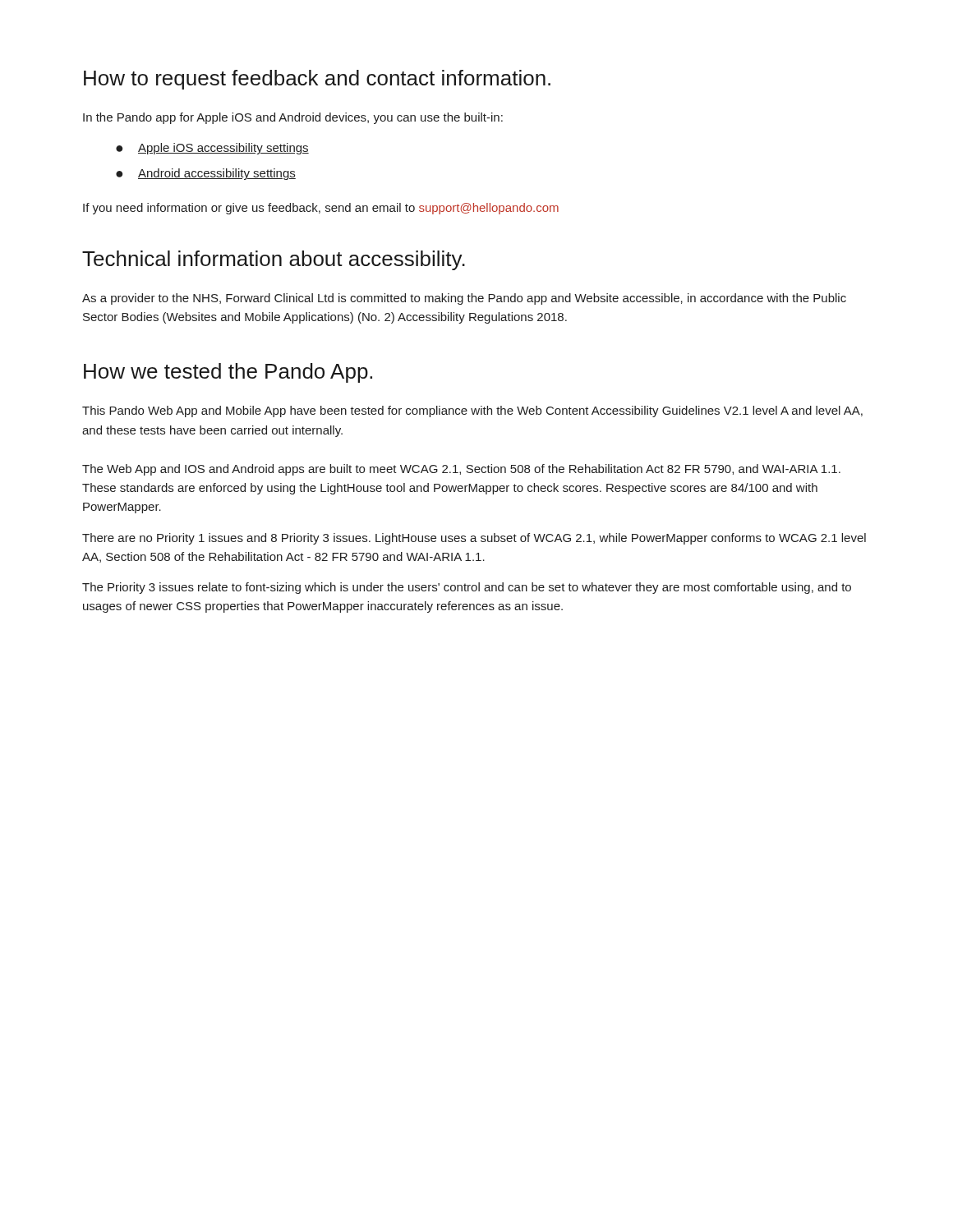This screenshot has width=953, height=1232.
Task: Click on the list item containing "● Apple iOS accessibility settings"
Action: click(212, 149)
